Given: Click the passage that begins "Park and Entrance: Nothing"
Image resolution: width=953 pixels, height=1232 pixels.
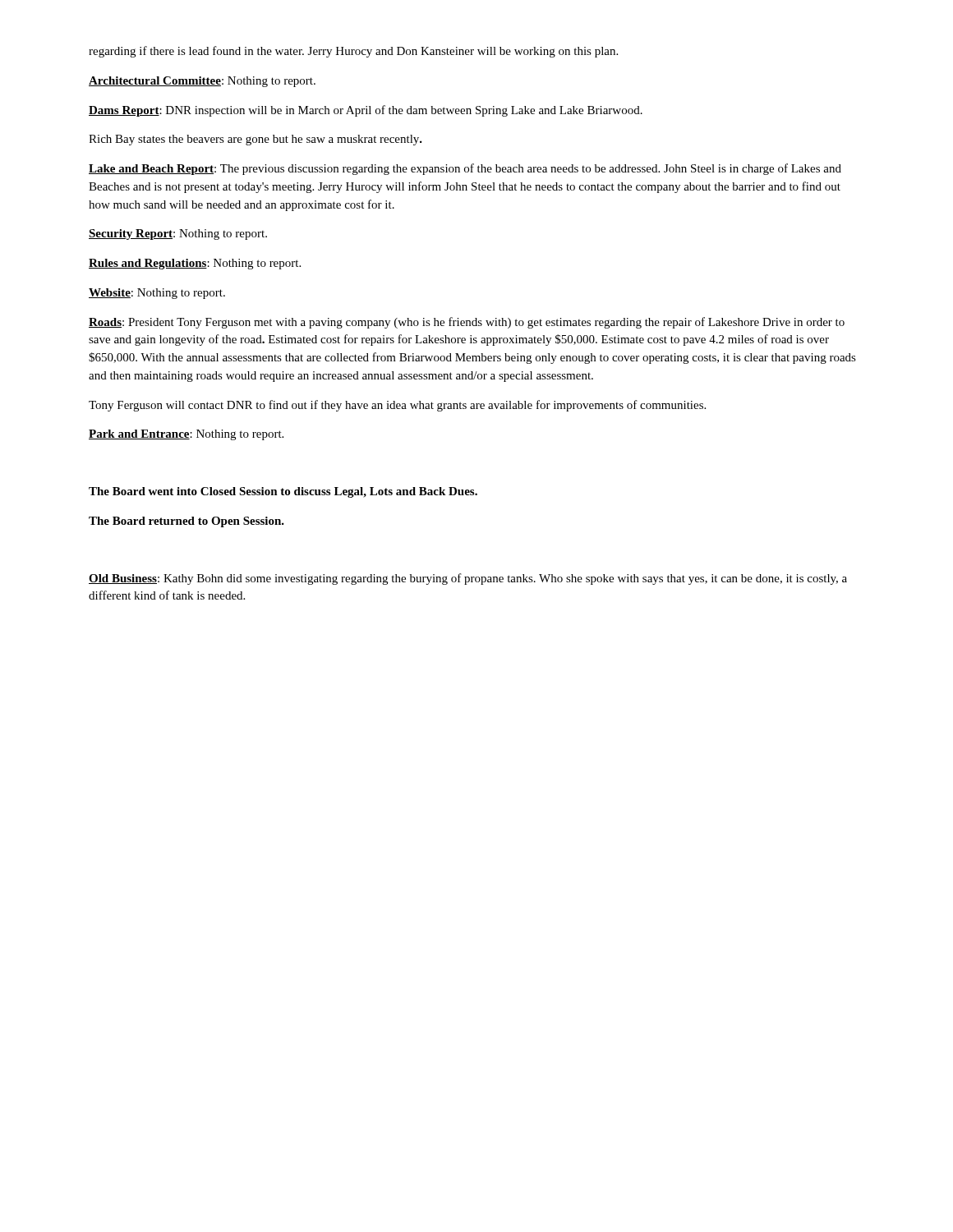Looking at the screenshot, I should tap(186, 435).
